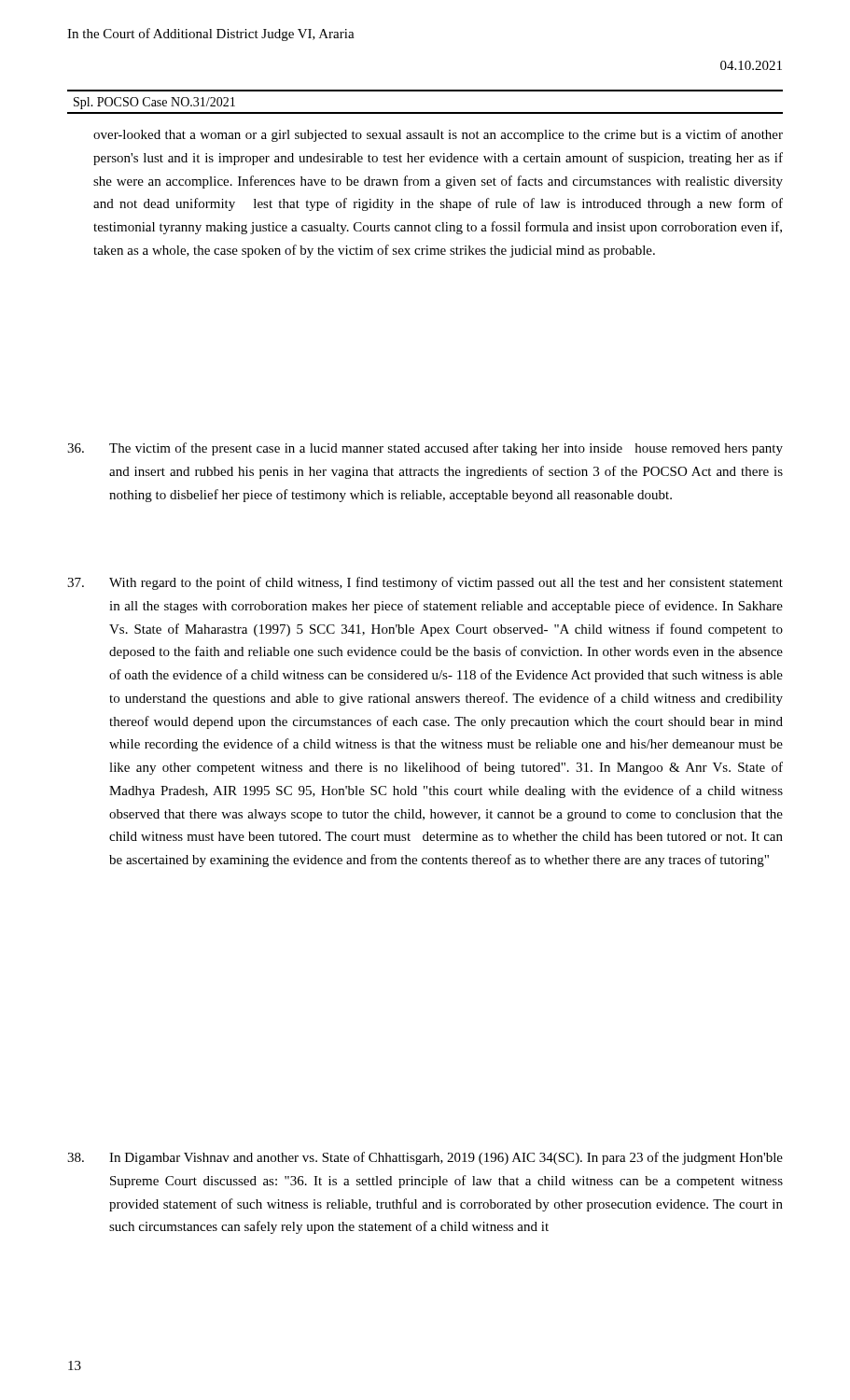Find the text block starting "38. In Digambar Vishnav and another"

click(425, 1192)
